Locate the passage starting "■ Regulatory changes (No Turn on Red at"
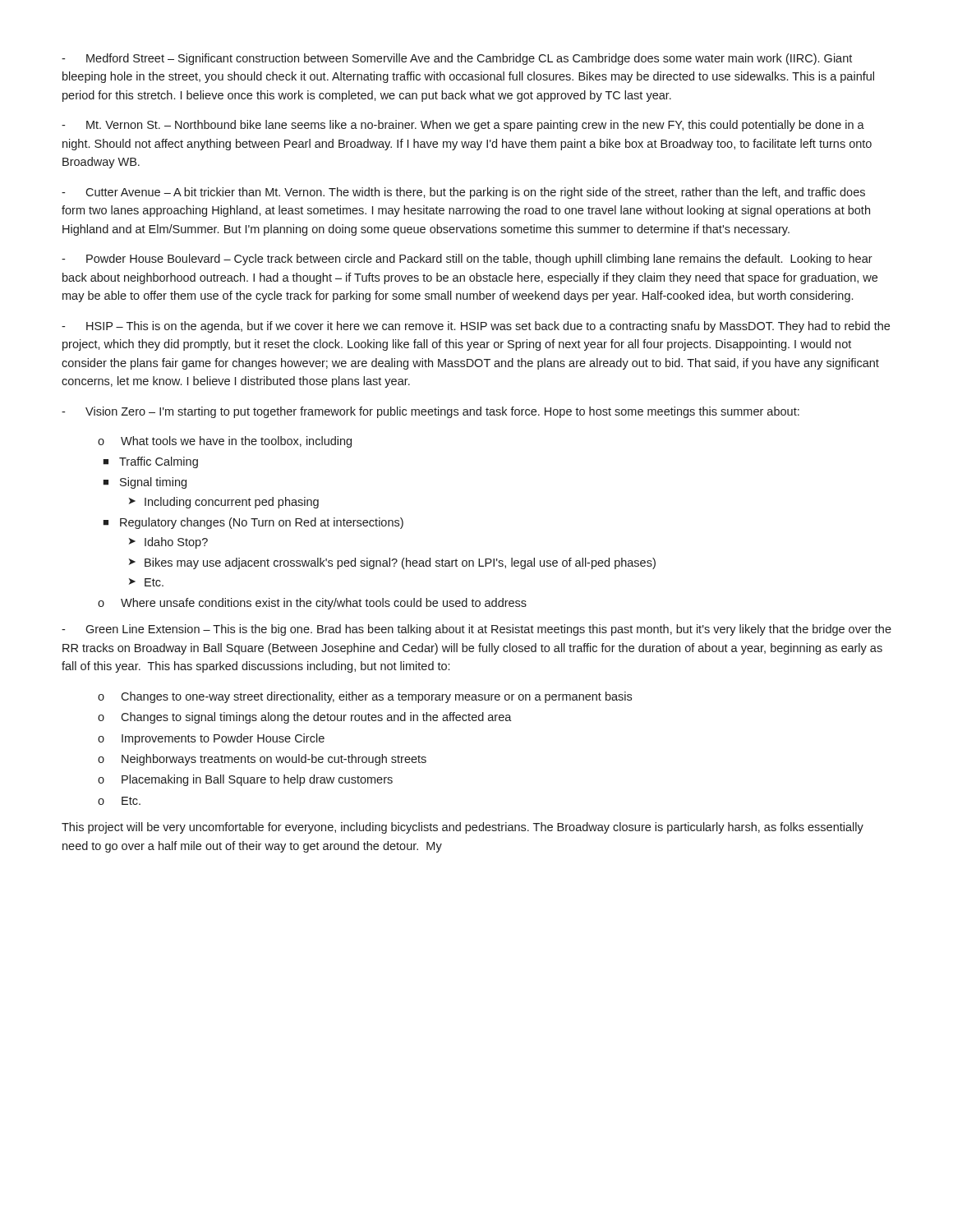The image size is (953, 1232). click(253, 522)
